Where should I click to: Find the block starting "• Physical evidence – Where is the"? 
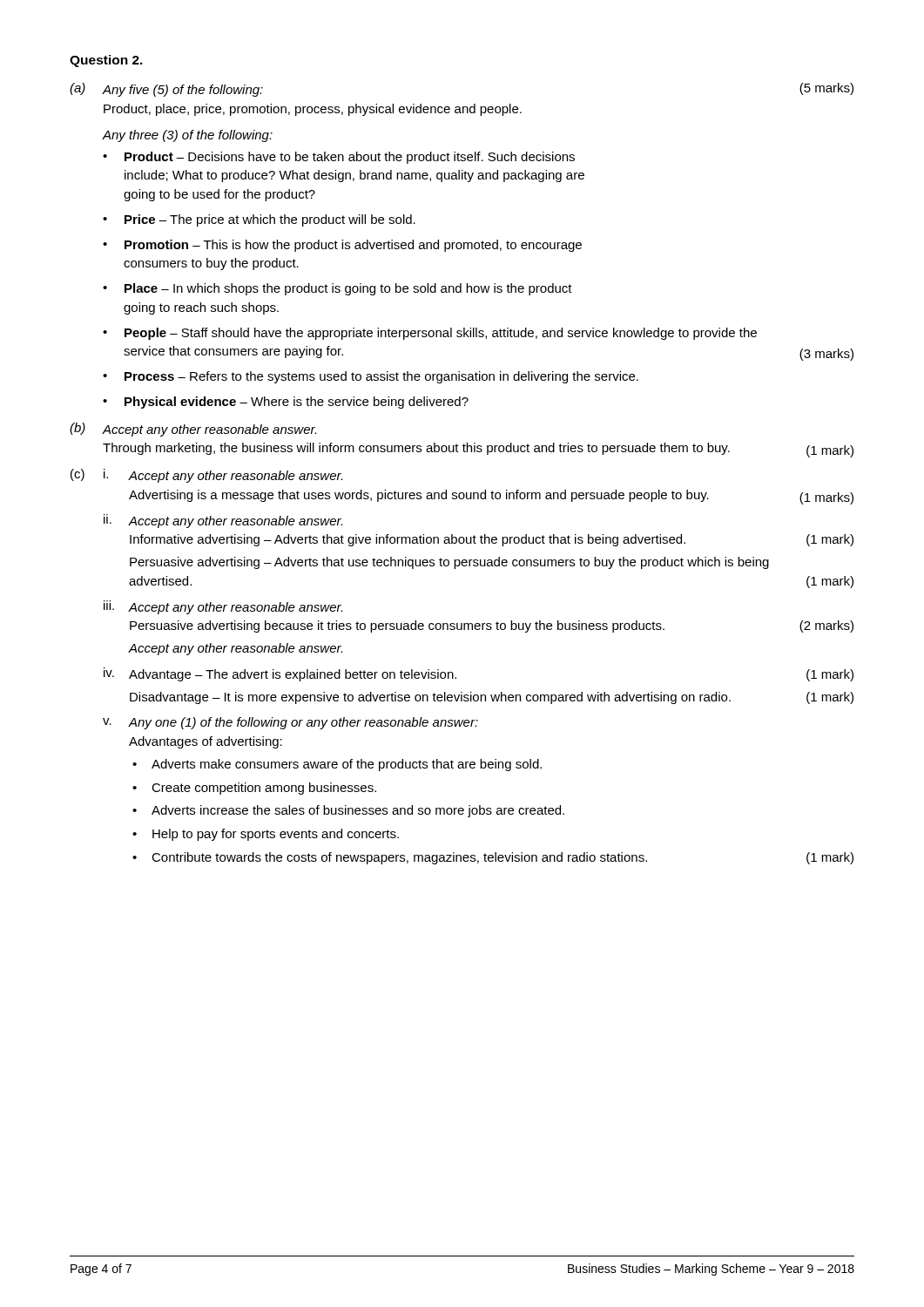pyautogui.click(x=479, y=401)
